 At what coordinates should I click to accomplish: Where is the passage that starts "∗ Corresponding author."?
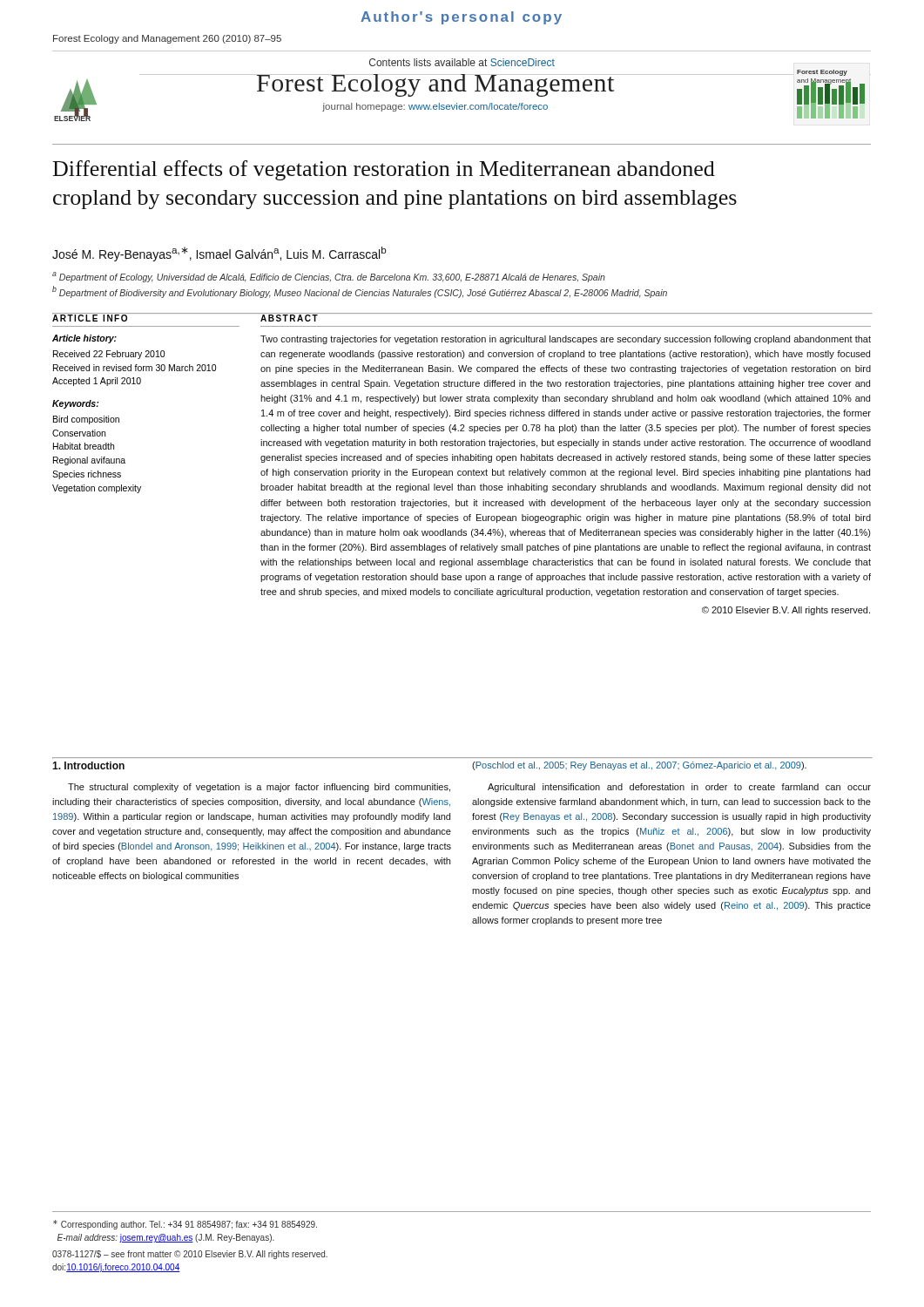pyautogui.click(x=185, y=1230)
